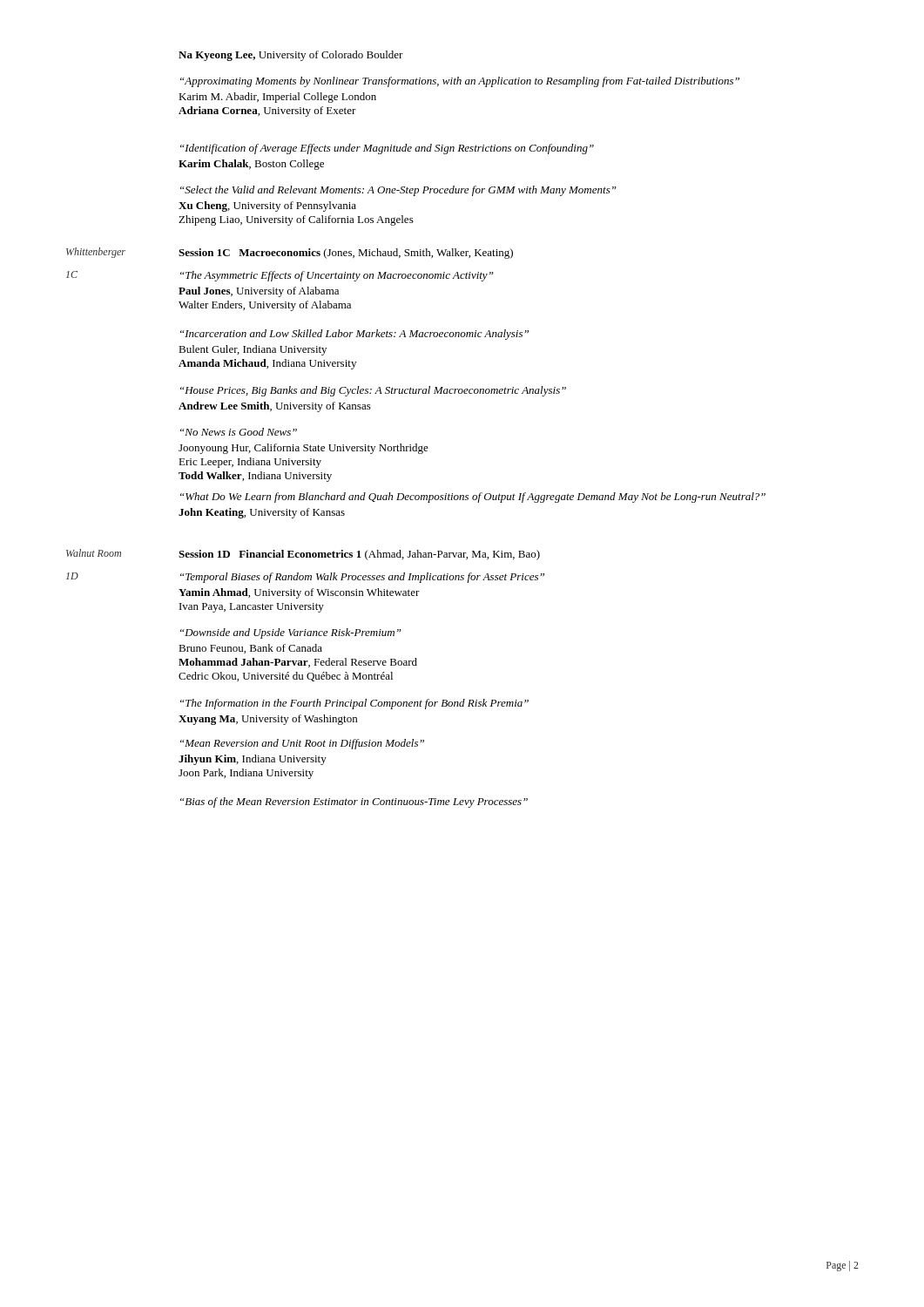This screenshot has width=924, height=1307.
Task: Select the text block that reads "“House Prices, Big"
Action: pos(519,398)
